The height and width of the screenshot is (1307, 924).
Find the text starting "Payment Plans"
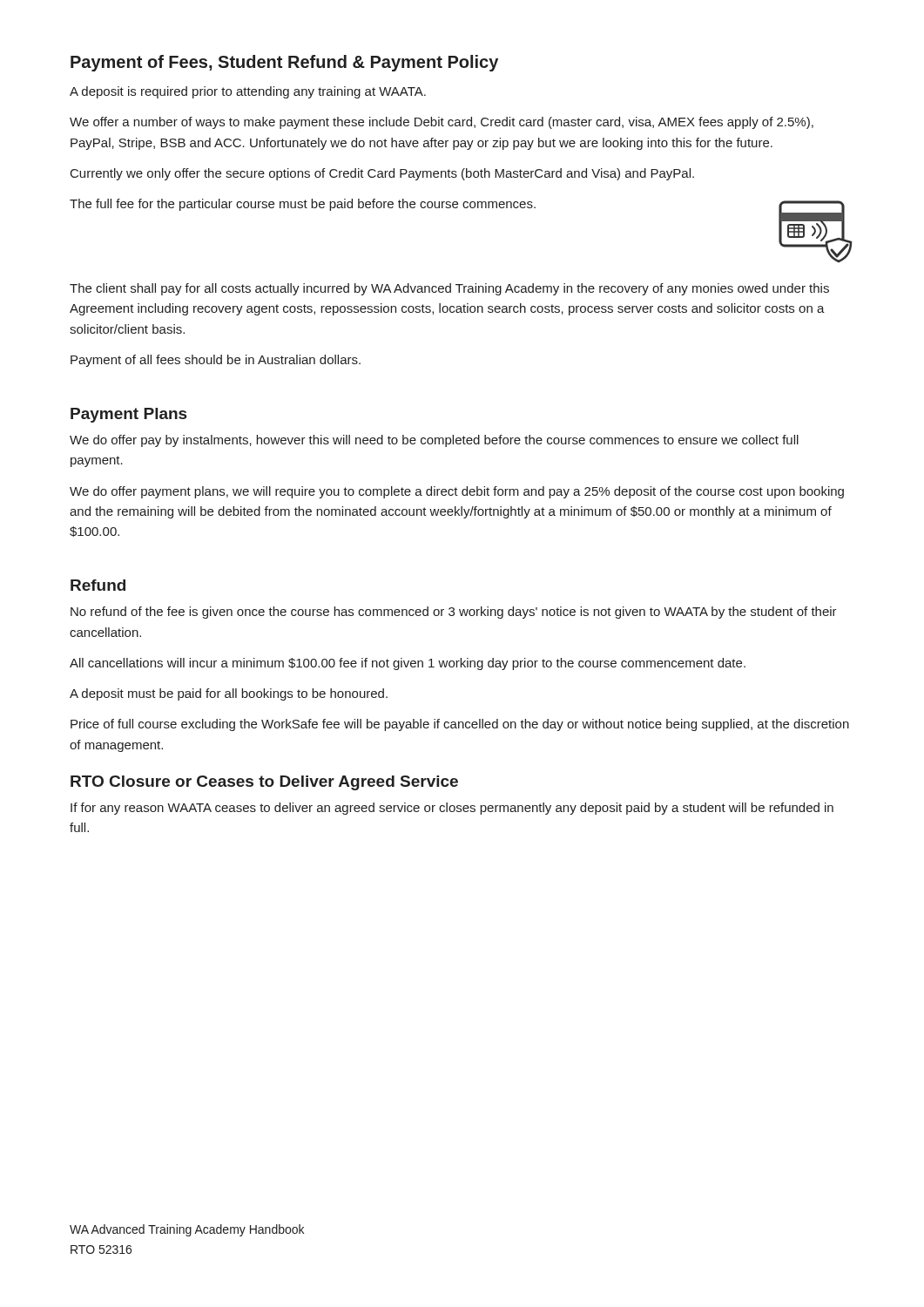pyautogui.click(x=129, y=413)
